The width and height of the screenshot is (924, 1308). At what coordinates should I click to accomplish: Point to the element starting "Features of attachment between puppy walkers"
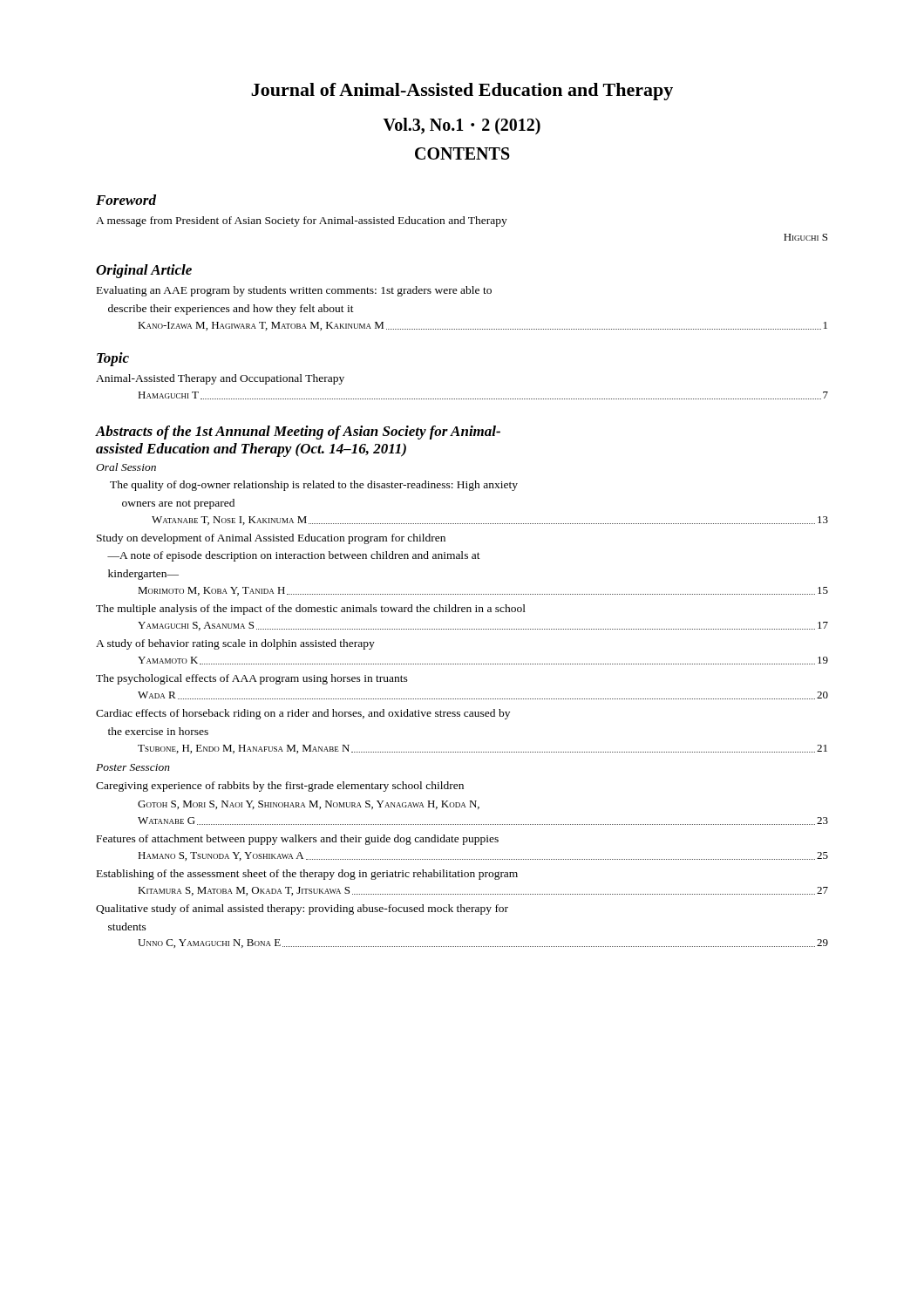point(462,846)
